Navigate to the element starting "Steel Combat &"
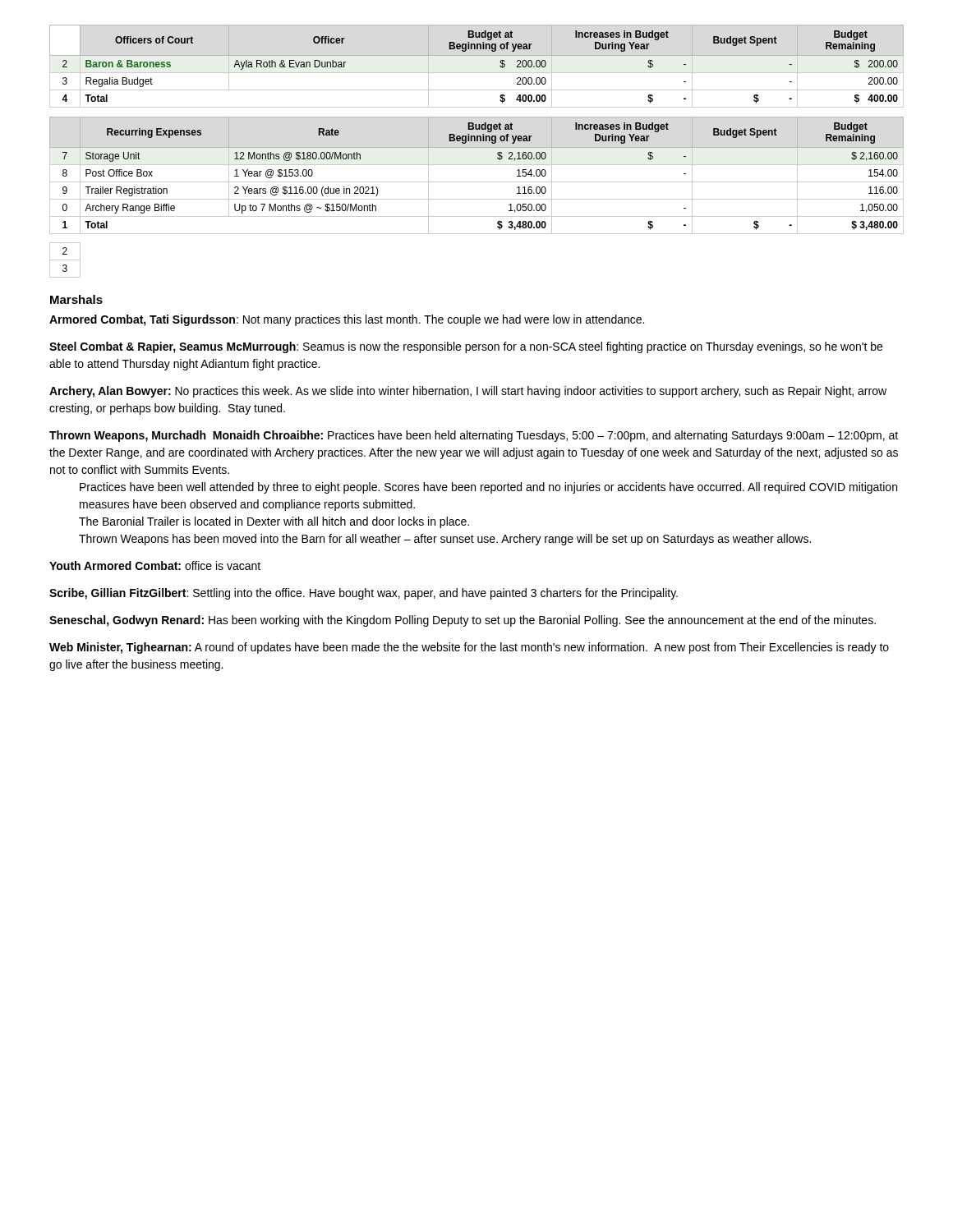This screenshot has width=953, height=1232. click(x=476, y=356)
